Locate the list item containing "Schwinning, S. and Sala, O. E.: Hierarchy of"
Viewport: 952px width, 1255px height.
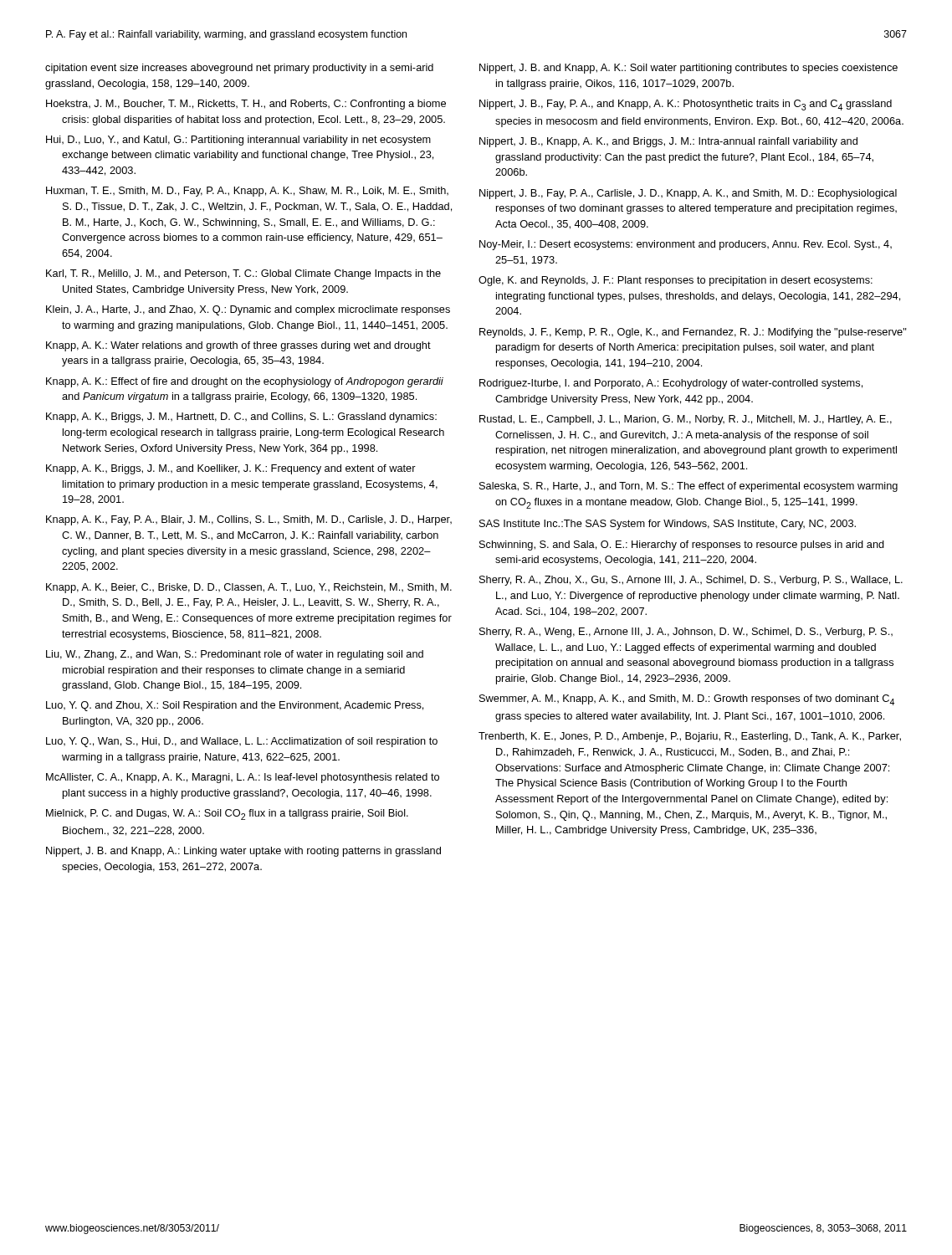681,552
